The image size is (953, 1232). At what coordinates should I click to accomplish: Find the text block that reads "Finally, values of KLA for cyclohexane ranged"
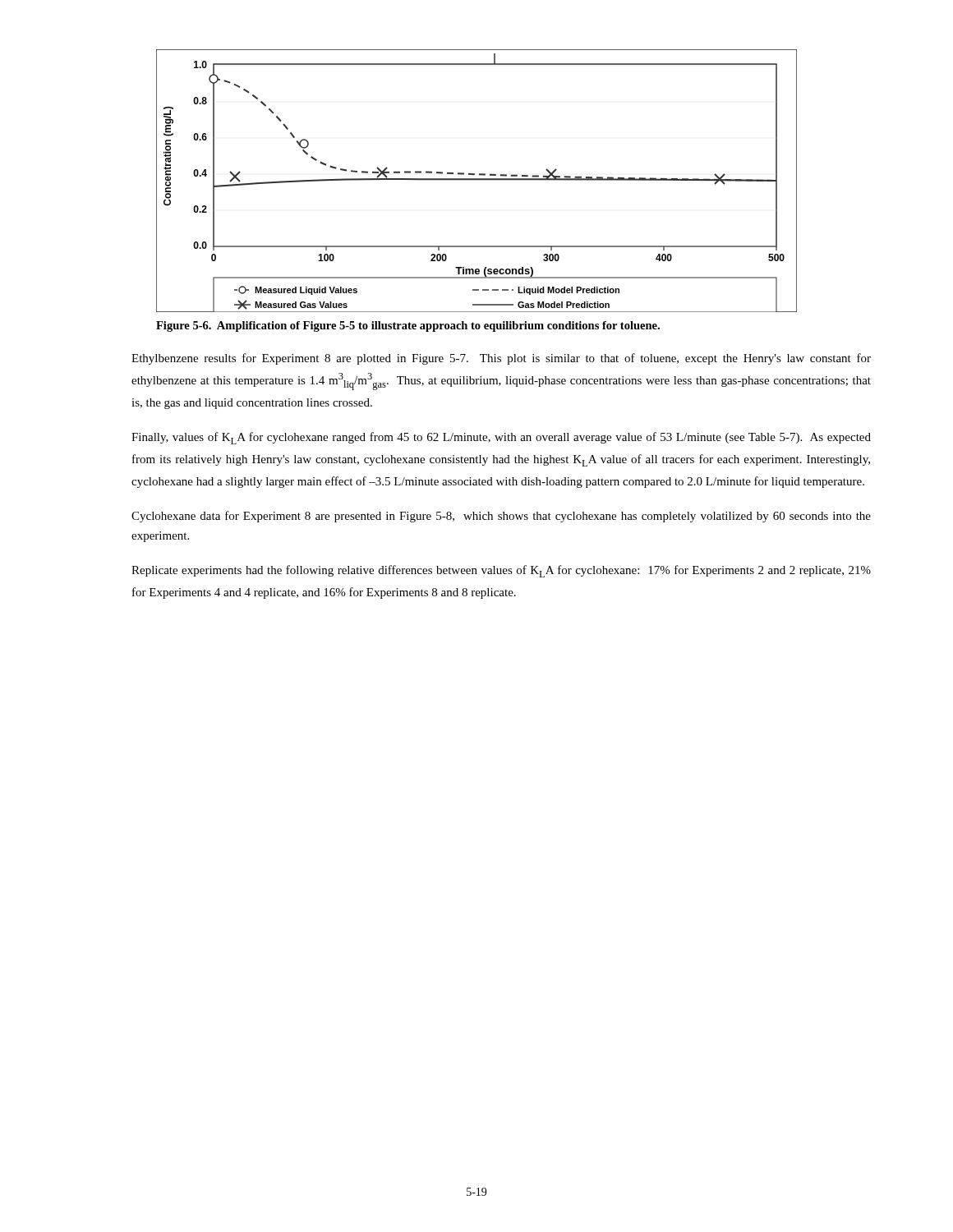click(501, 459)
